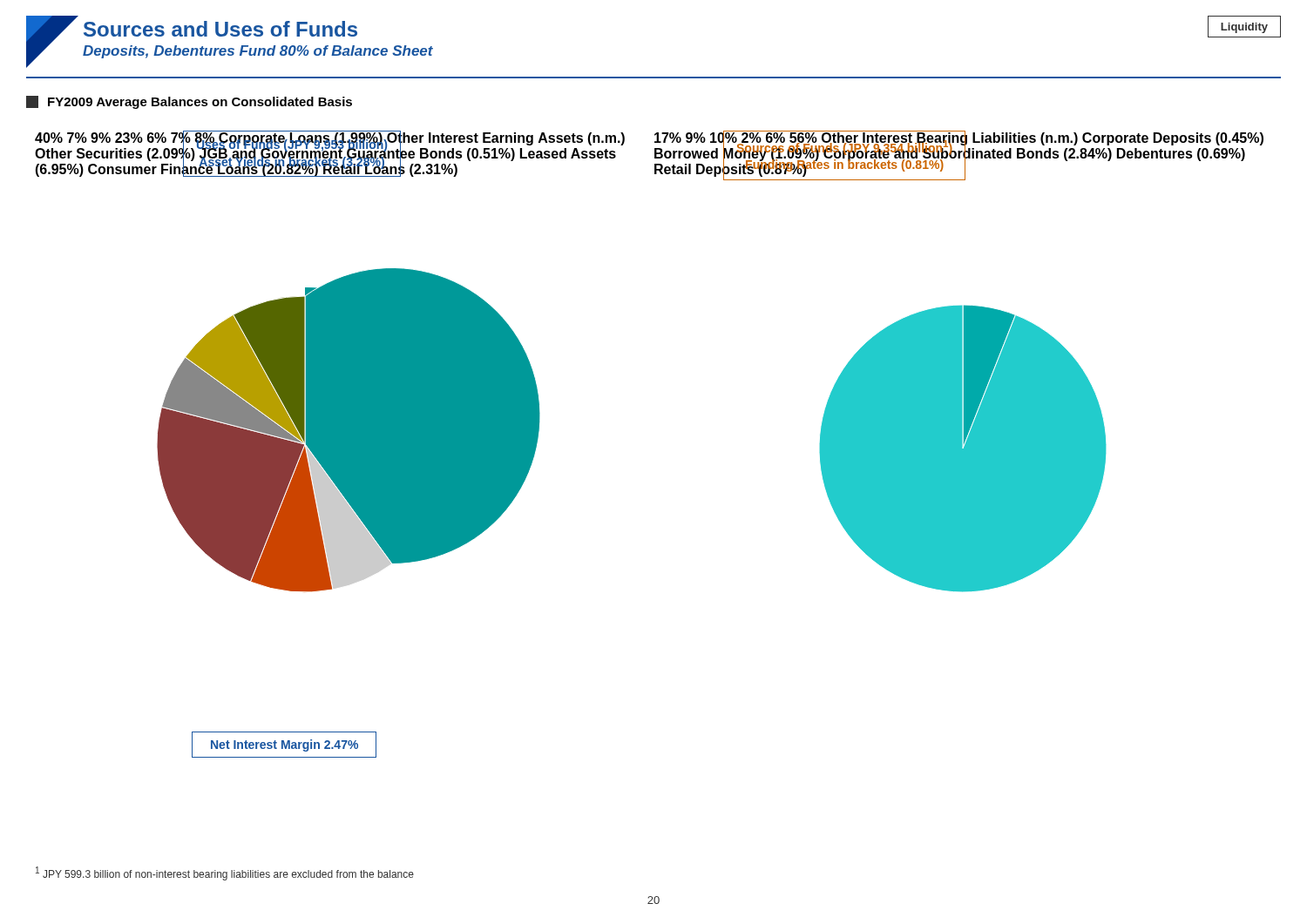Click on the title with the text "Sources and Uses of Funds Deposits,"
The width and height of the screenshot is (1307, 924).
click(258, 39)
